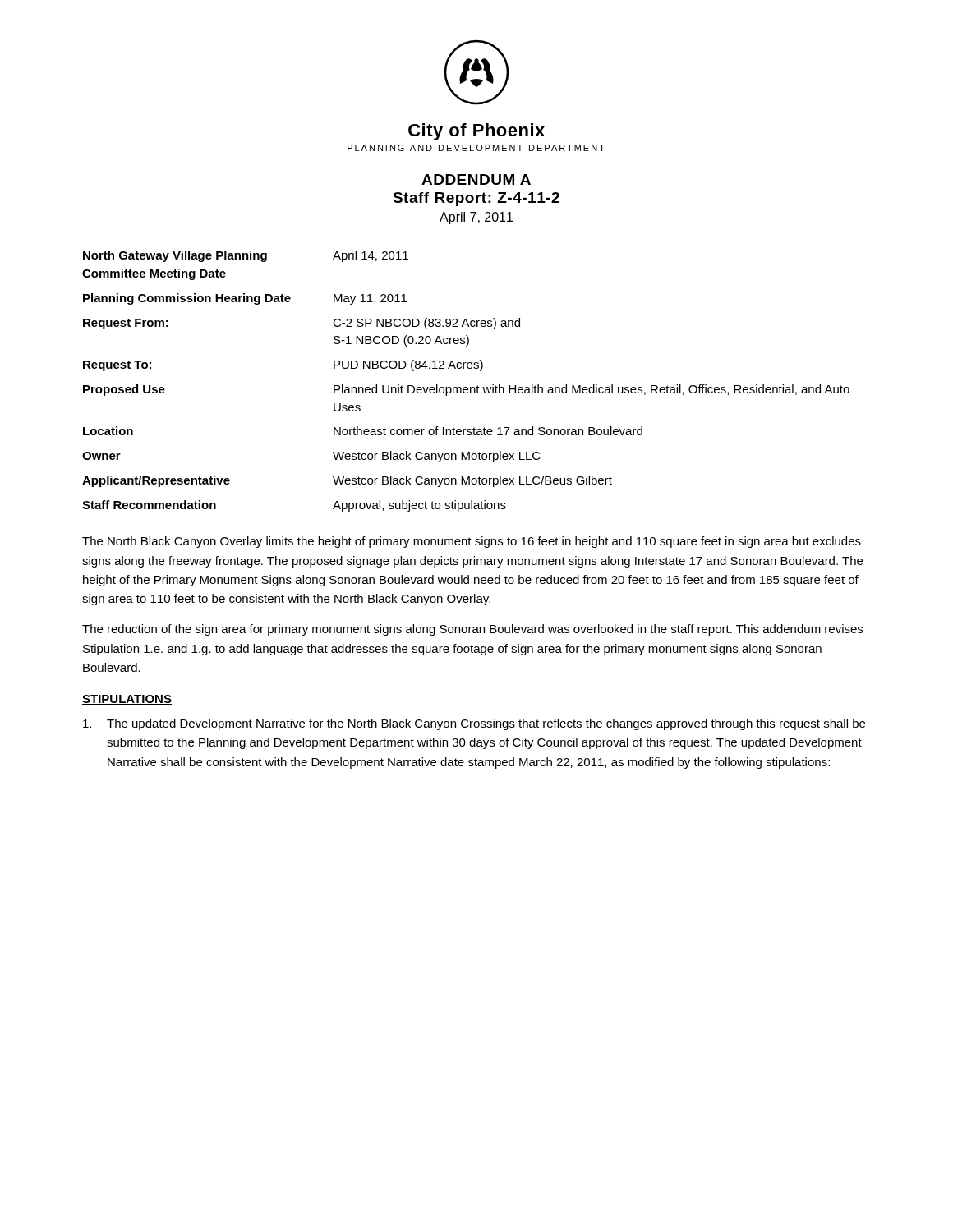Find the list item with the text "The updated Development Narrative"
Viewport: 953px width, 1232px height.
pyautogui.click(x=476, y=742)
